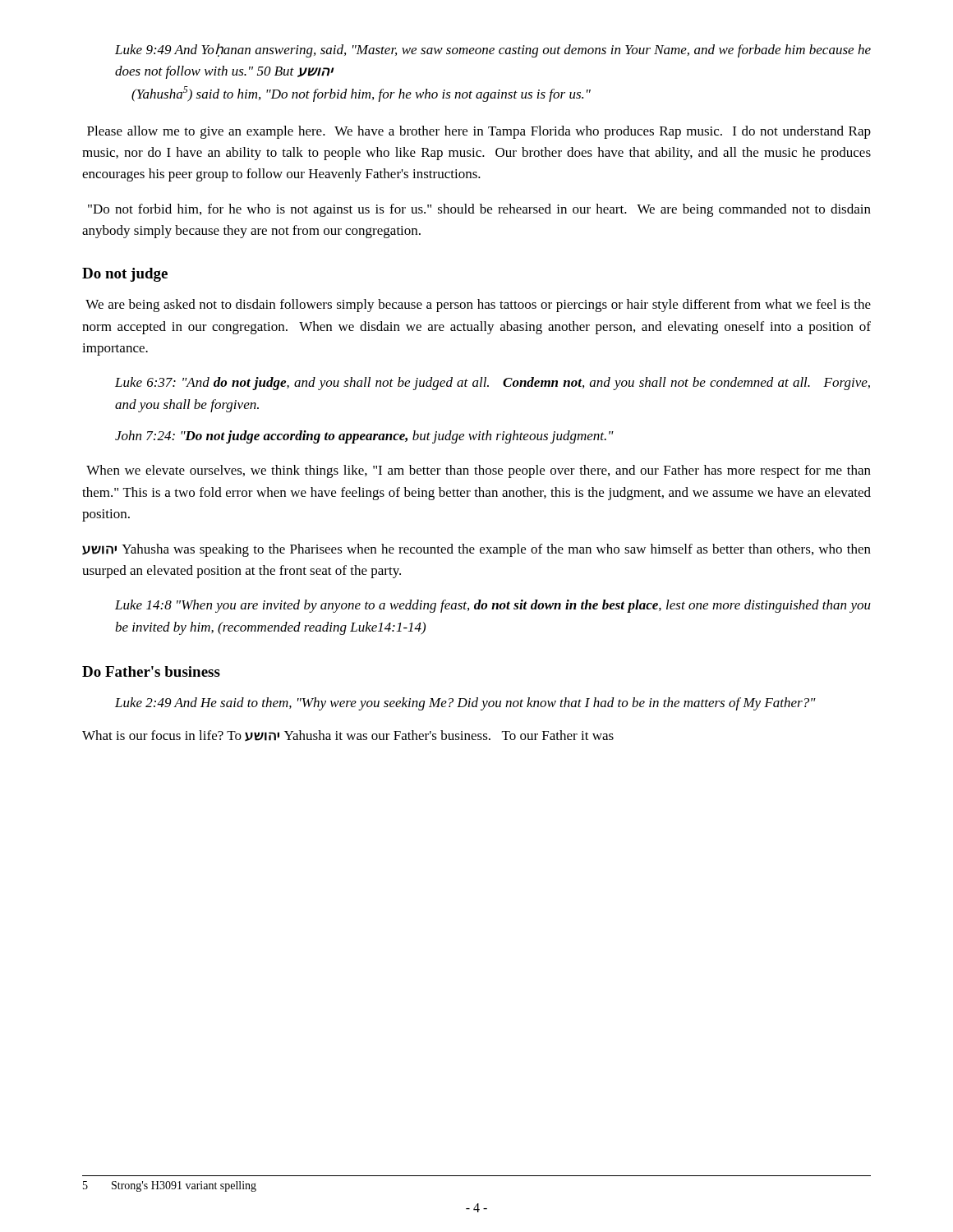953x1232 pixels.
Task: Locate the text block containing "John 7:24: "Do not judge according to appearance,"
Action: pos(493,436)
